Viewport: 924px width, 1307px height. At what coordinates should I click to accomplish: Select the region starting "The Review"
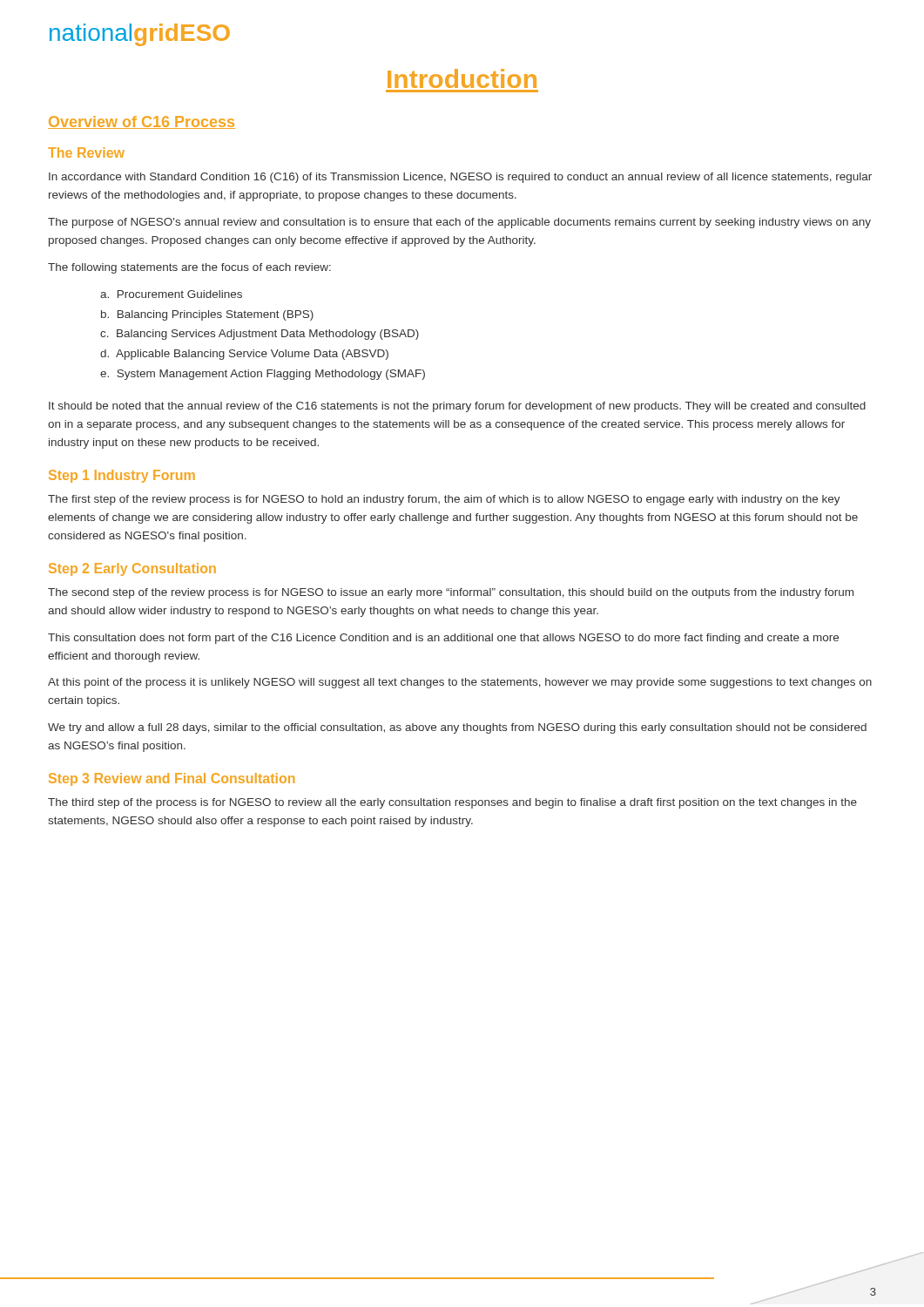86,153
